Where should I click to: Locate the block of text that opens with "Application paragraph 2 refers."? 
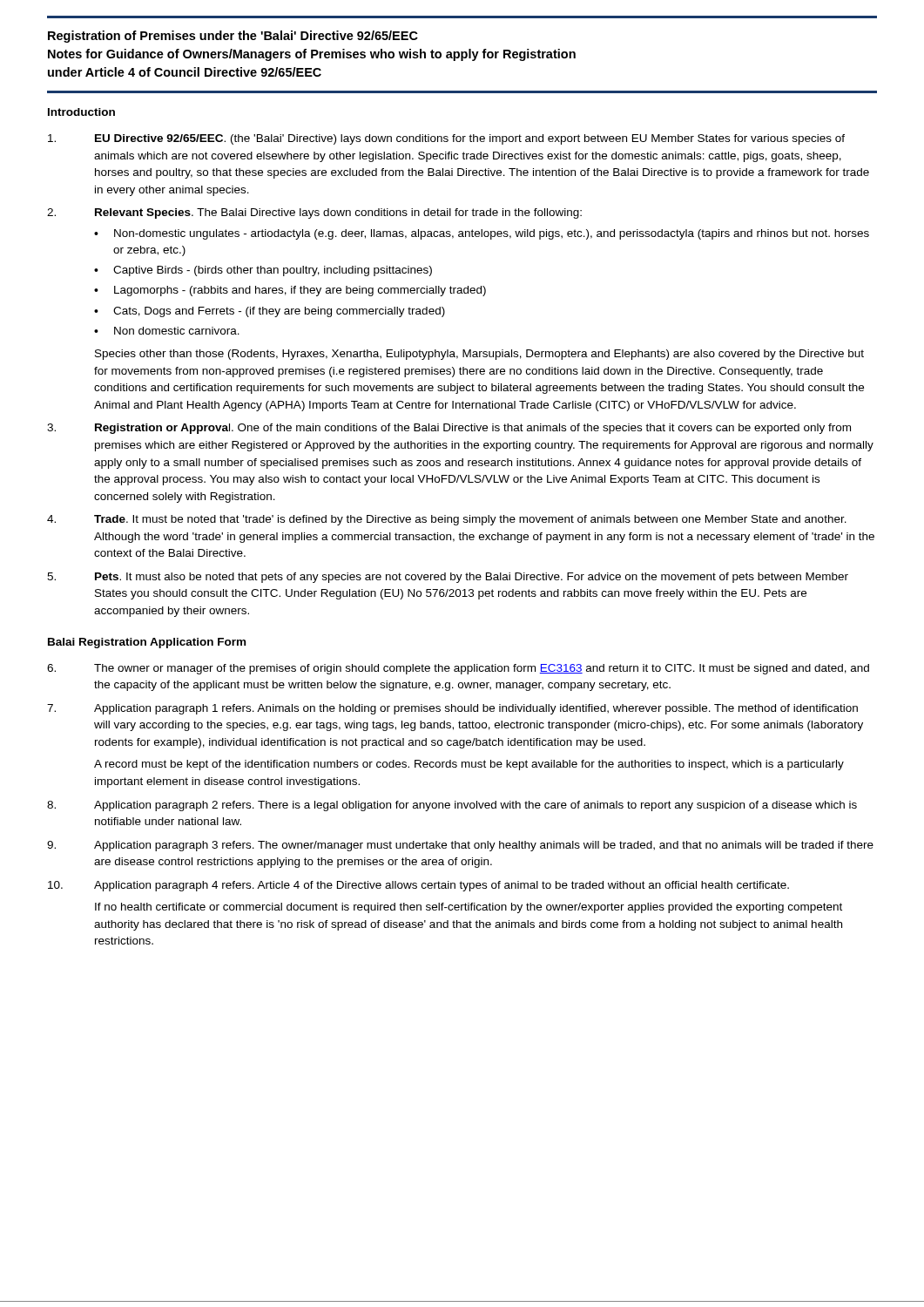click(x=462, y=813)
